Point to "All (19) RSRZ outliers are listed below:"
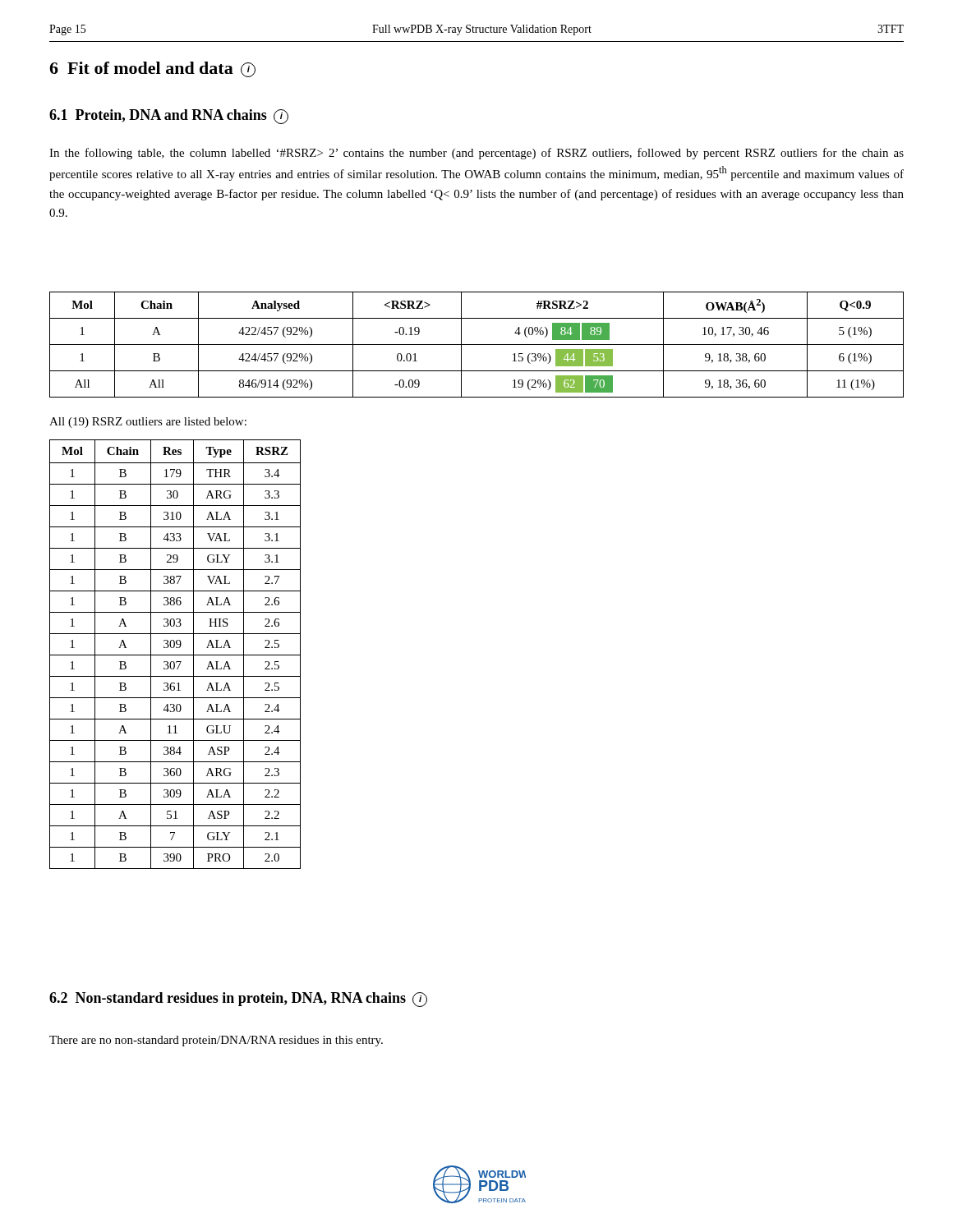The width and height of the screenshot is (953, 1232). point(148,421)
